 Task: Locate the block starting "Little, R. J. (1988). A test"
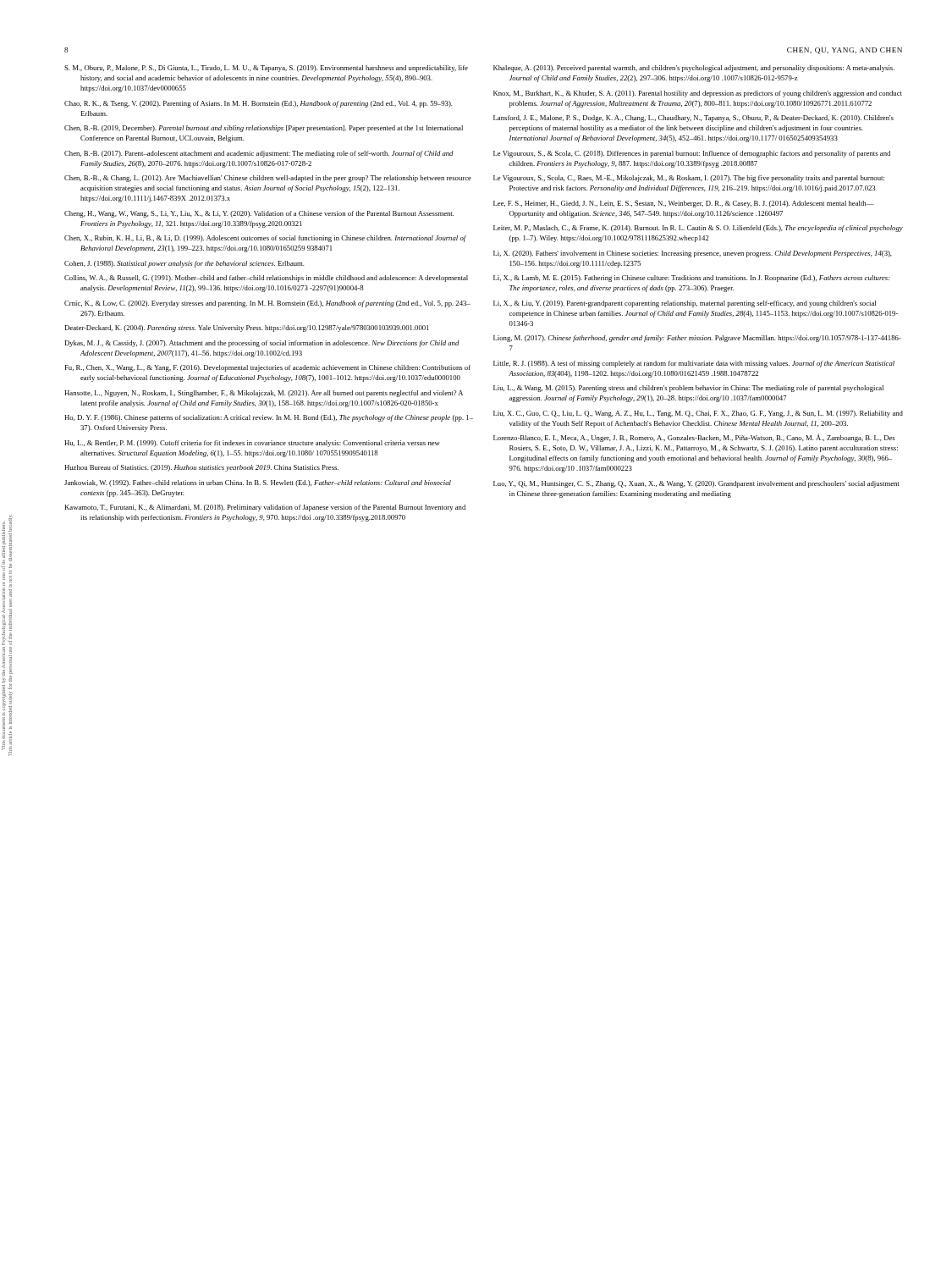coord(694,368)
